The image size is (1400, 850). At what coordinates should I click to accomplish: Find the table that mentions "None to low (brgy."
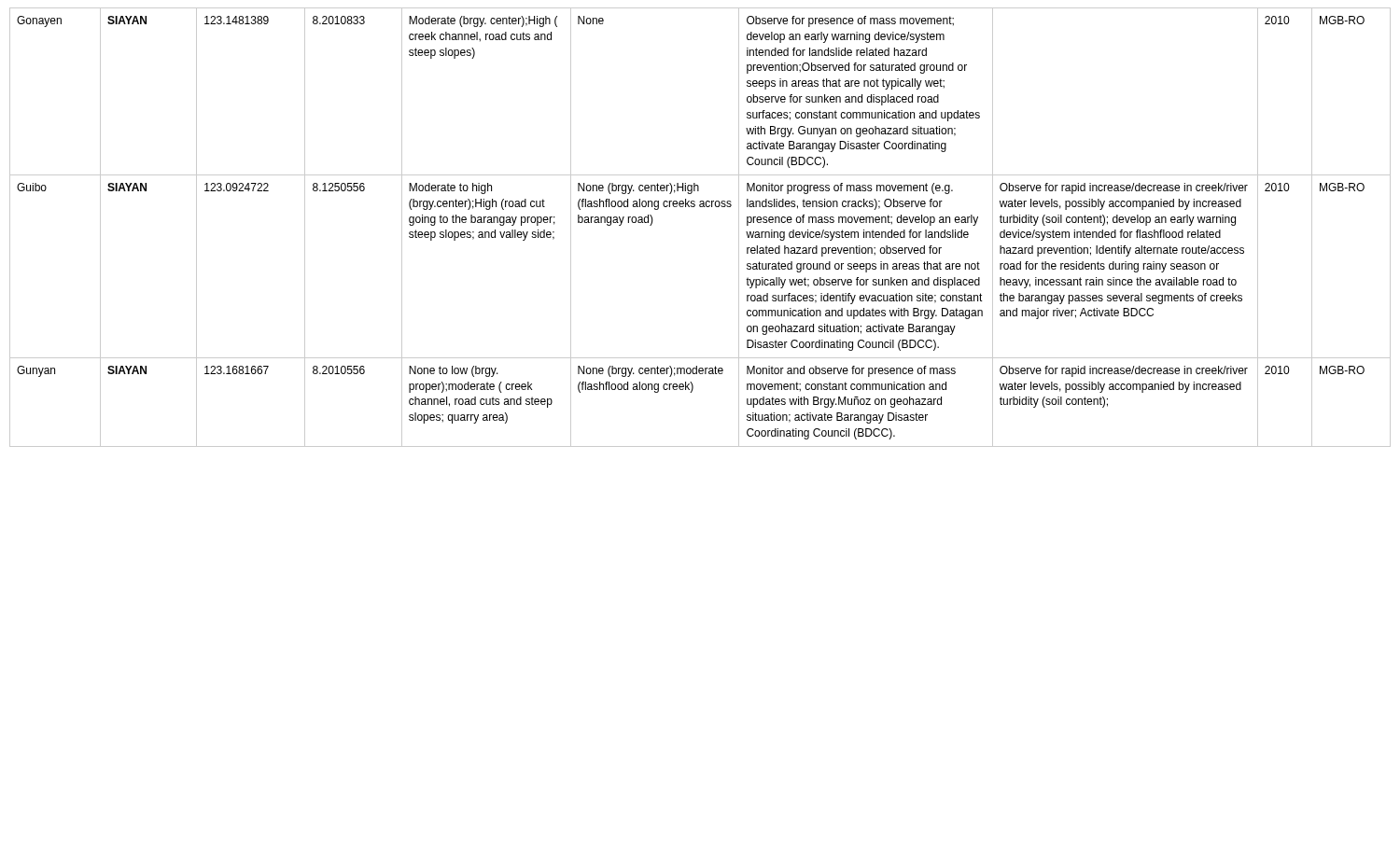[x=700, y=227]
